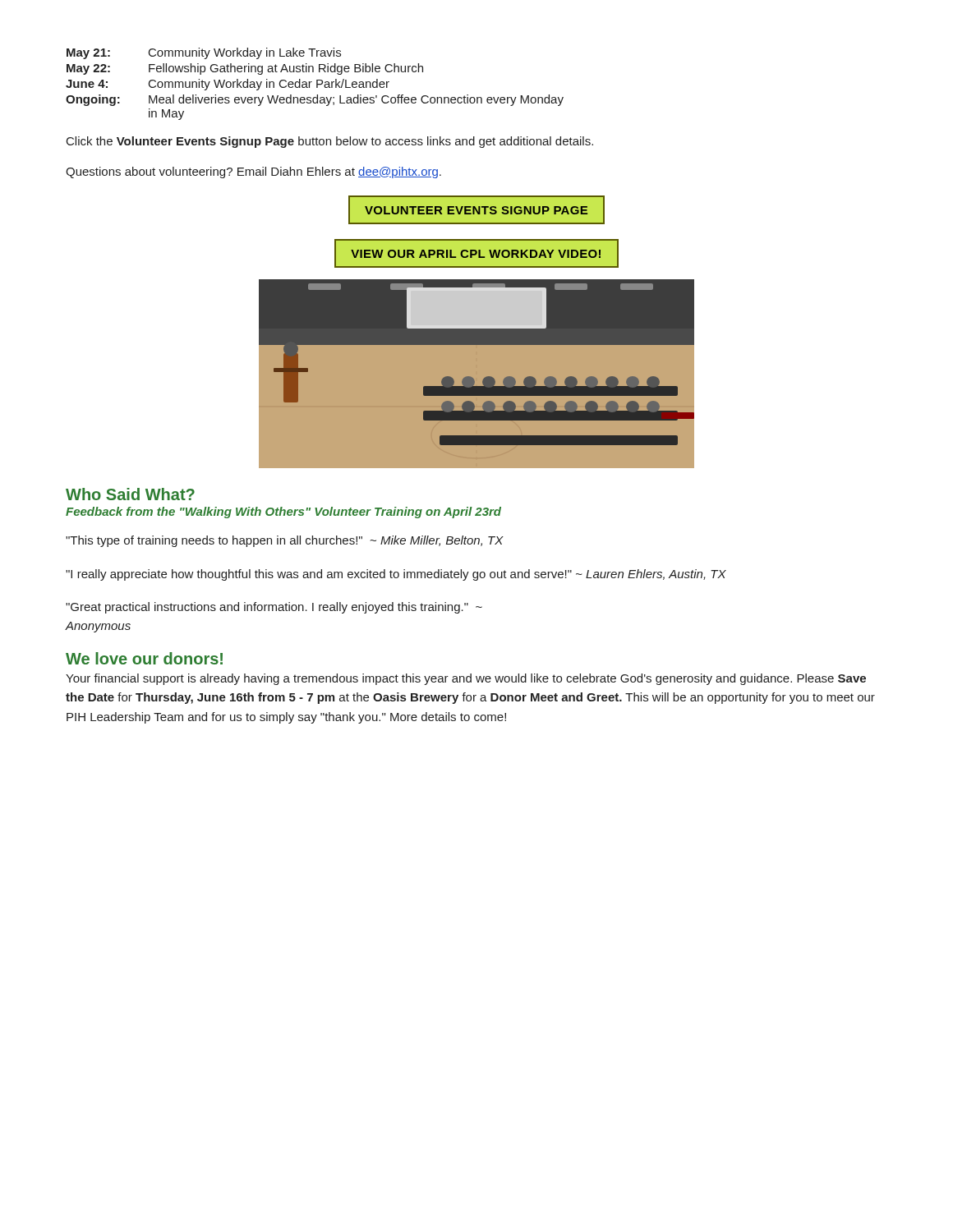Locate the text block that says "Questions about volunteering? Email"

254,171
